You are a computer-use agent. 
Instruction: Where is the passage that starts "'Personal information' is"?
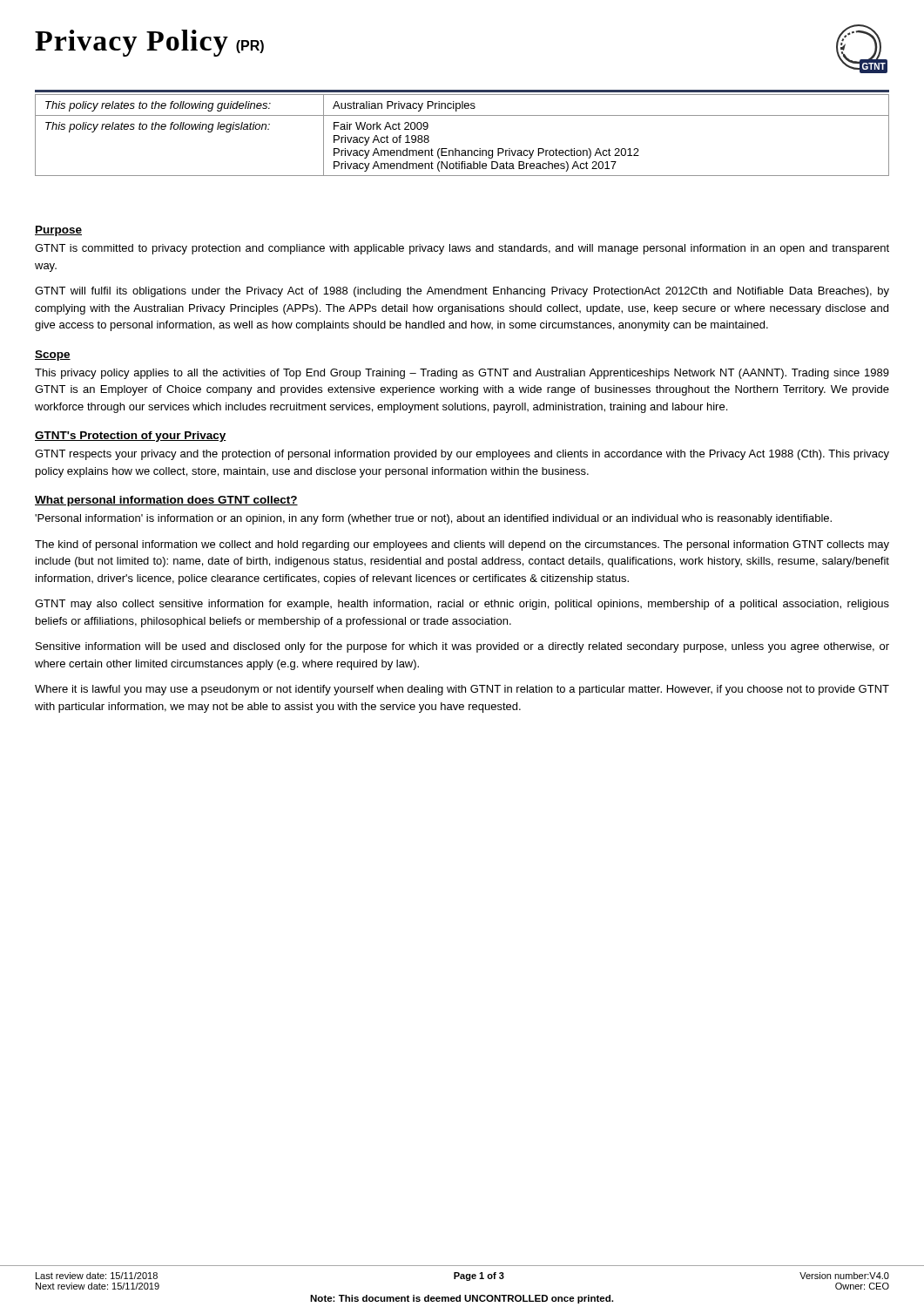pyautogui.click(x=434, y=518)
